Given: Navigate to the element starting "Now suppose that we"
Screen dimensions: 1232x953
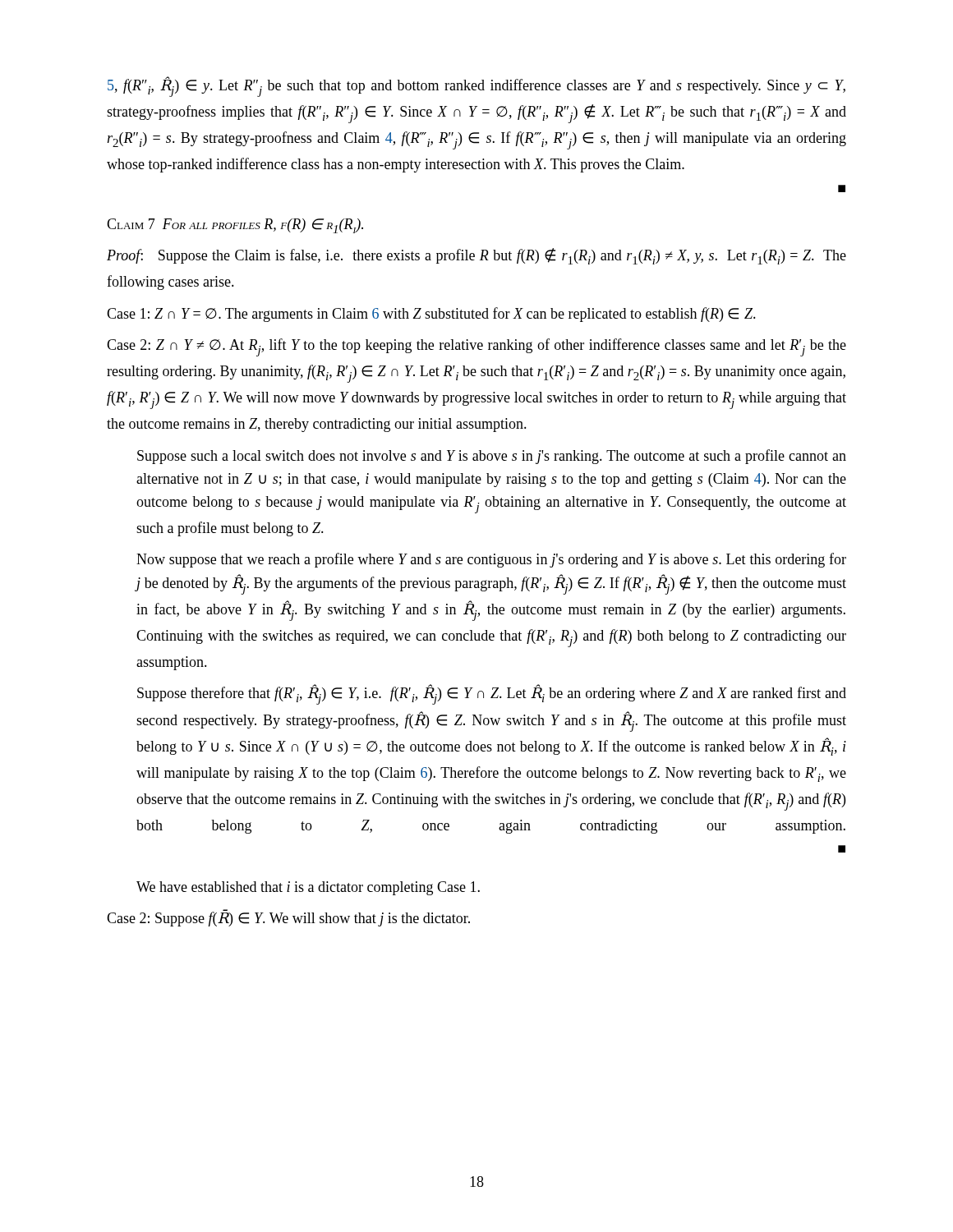Looking at the screenshot, I should [491, 611].
